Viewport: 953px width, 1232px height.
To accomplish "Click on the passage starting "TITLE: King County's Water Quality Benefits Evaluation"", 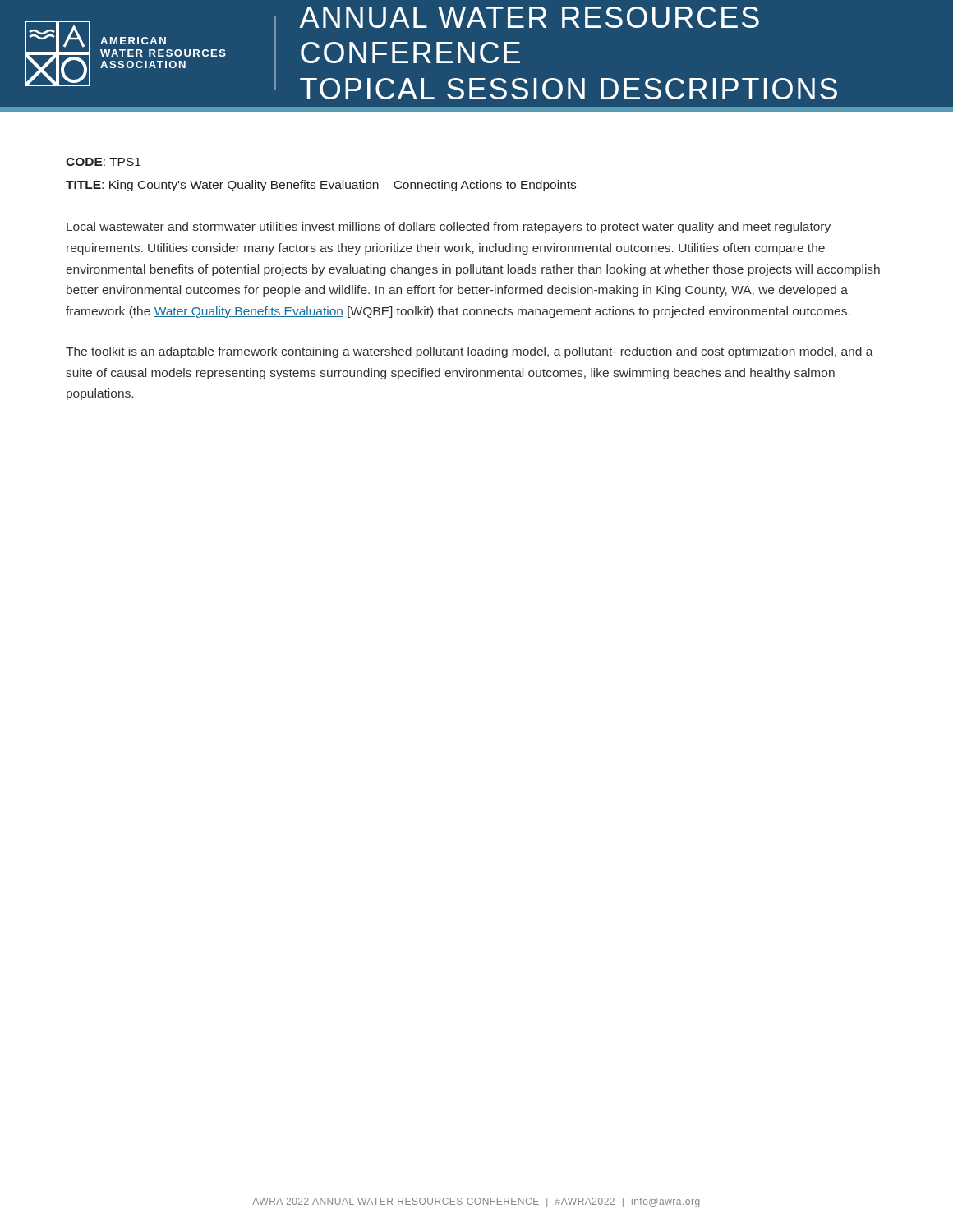I will [321, 184].
